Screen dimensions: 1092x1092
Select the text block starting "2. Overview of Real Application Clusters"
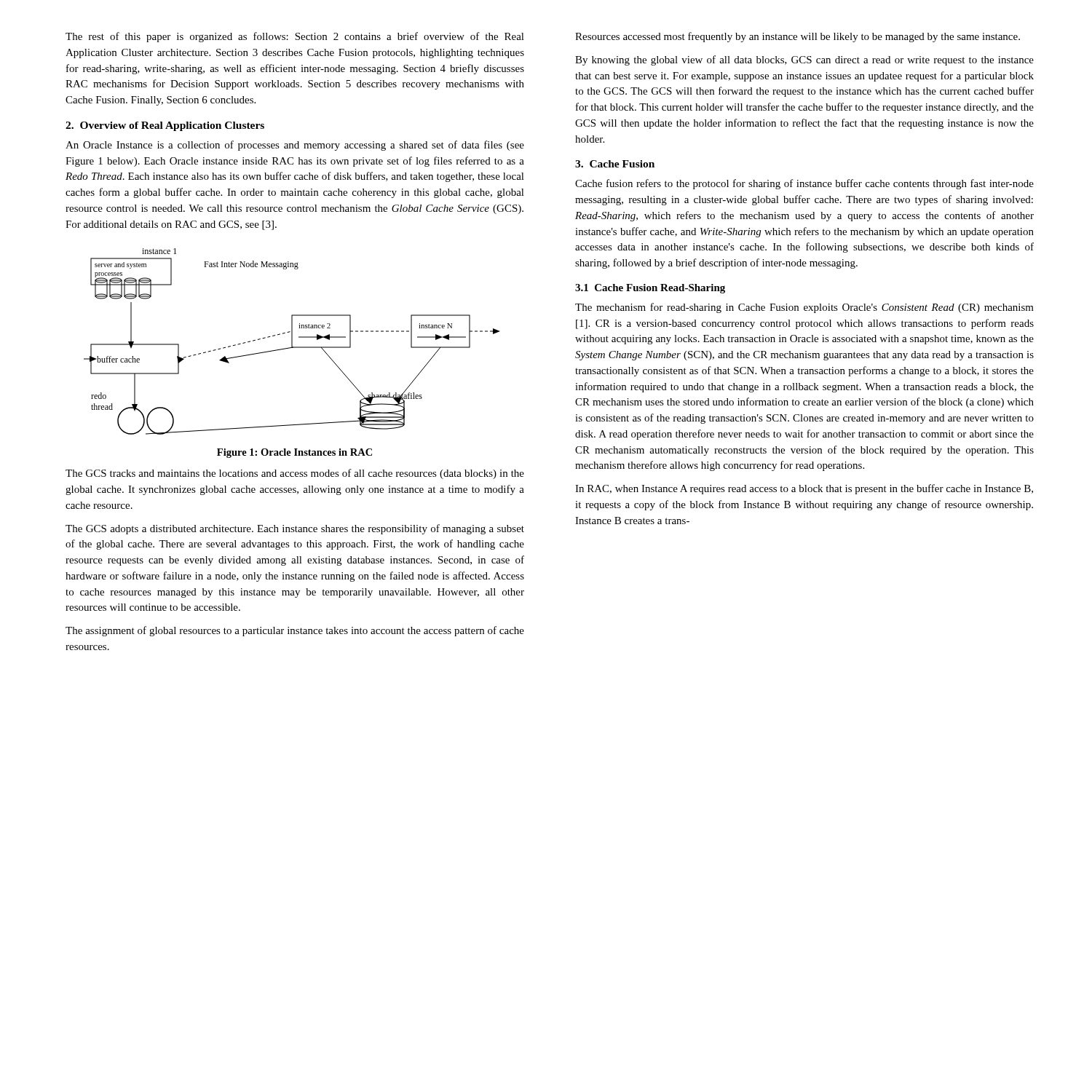click(x=165, y=125)
